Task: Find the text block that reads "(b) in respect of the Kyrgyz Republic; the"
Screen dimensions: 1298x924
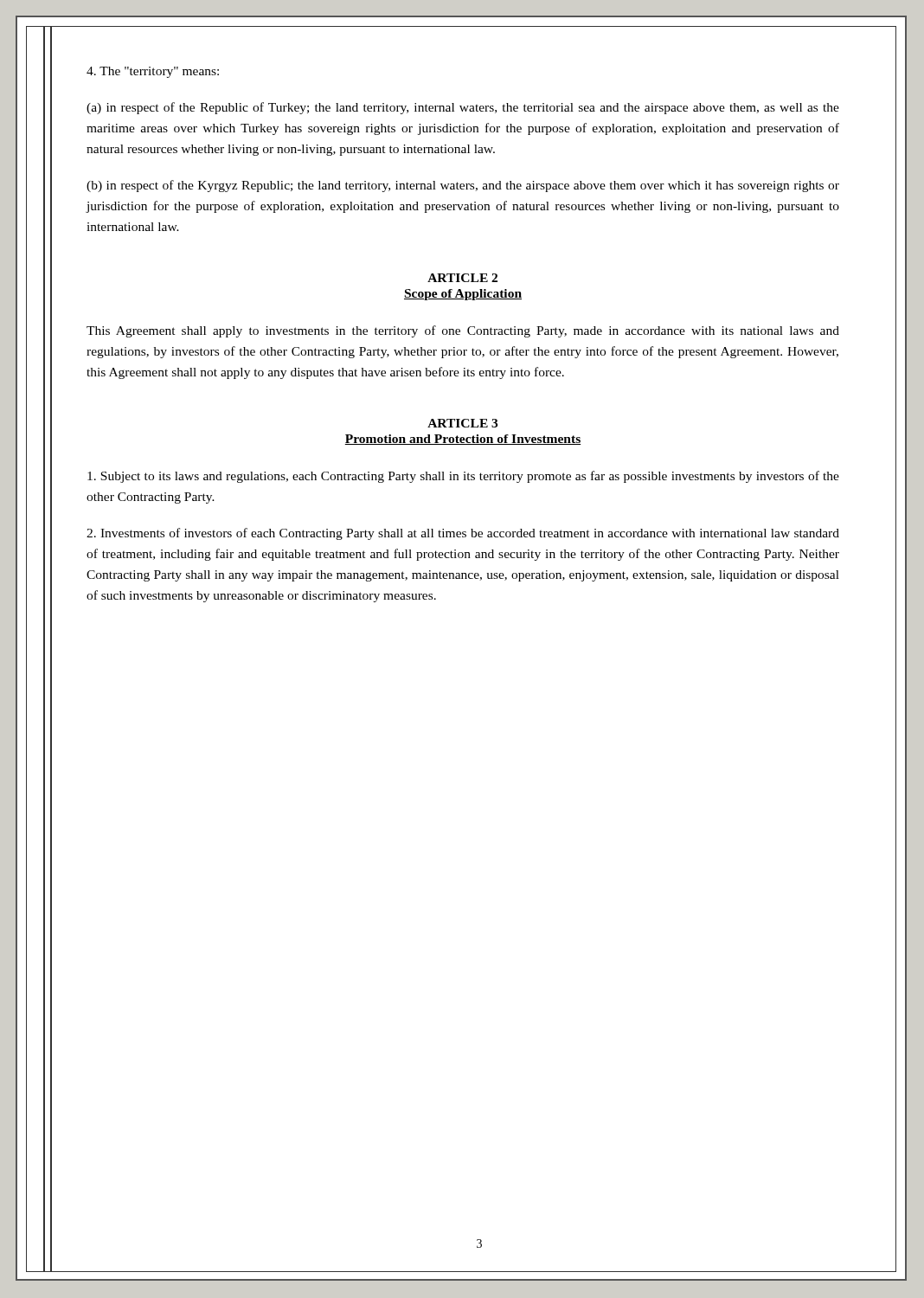Action: pyautogui.click(x=463, y=206)
